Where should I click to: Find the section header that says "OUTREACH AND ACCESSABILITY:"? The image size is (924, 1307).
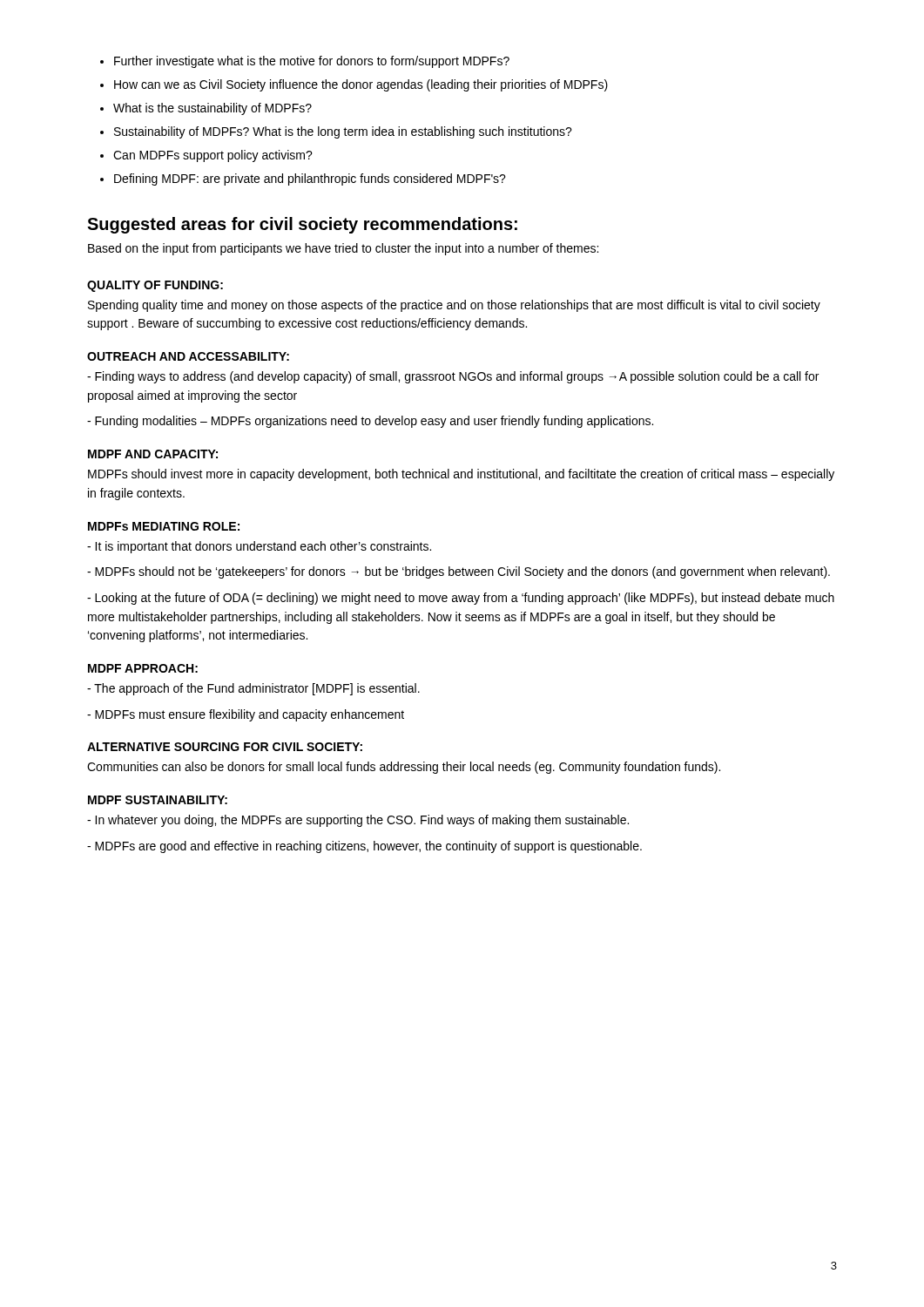[188, 356]
